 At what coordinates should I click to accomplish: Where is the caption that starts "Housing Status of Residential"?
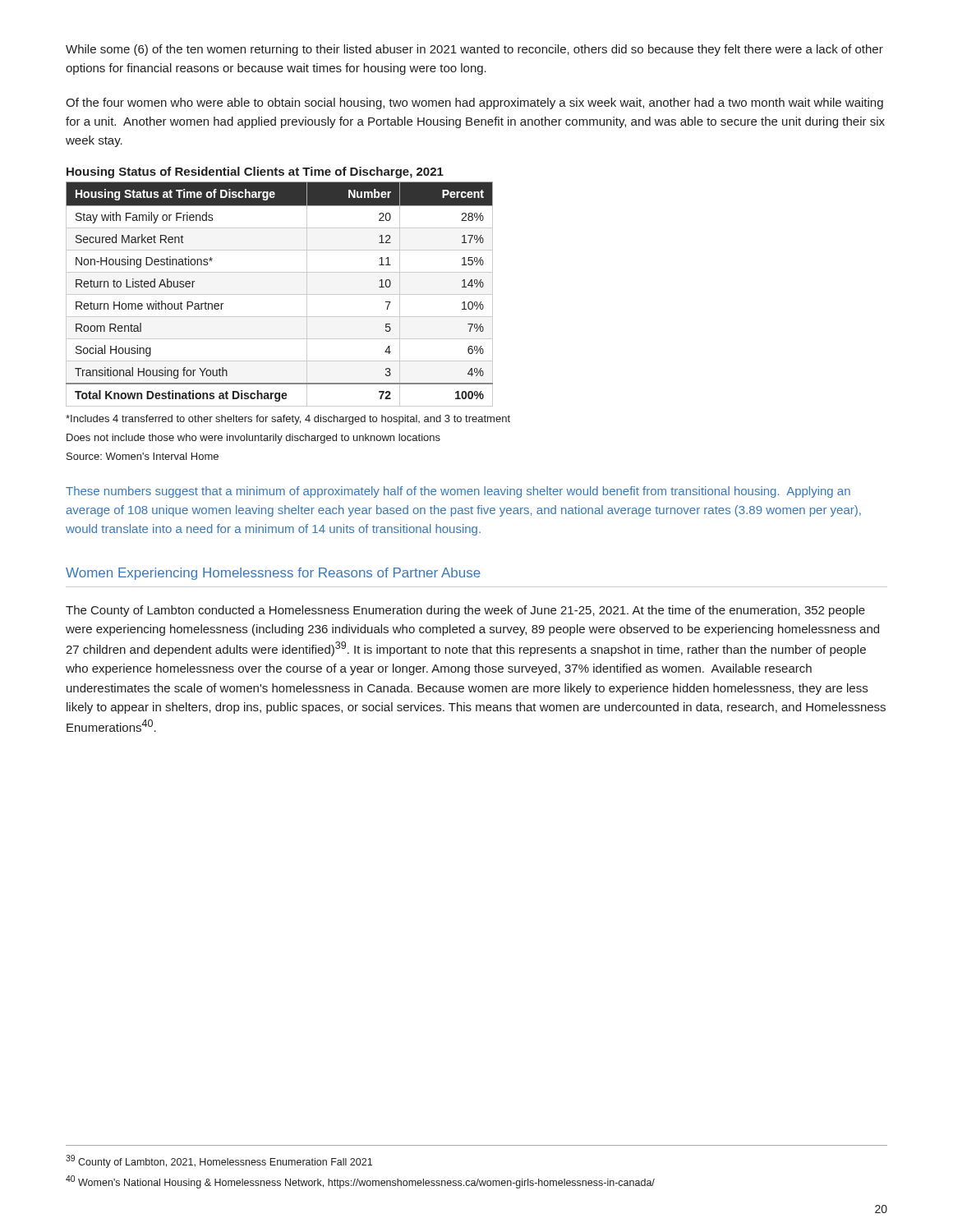[255, 171]
